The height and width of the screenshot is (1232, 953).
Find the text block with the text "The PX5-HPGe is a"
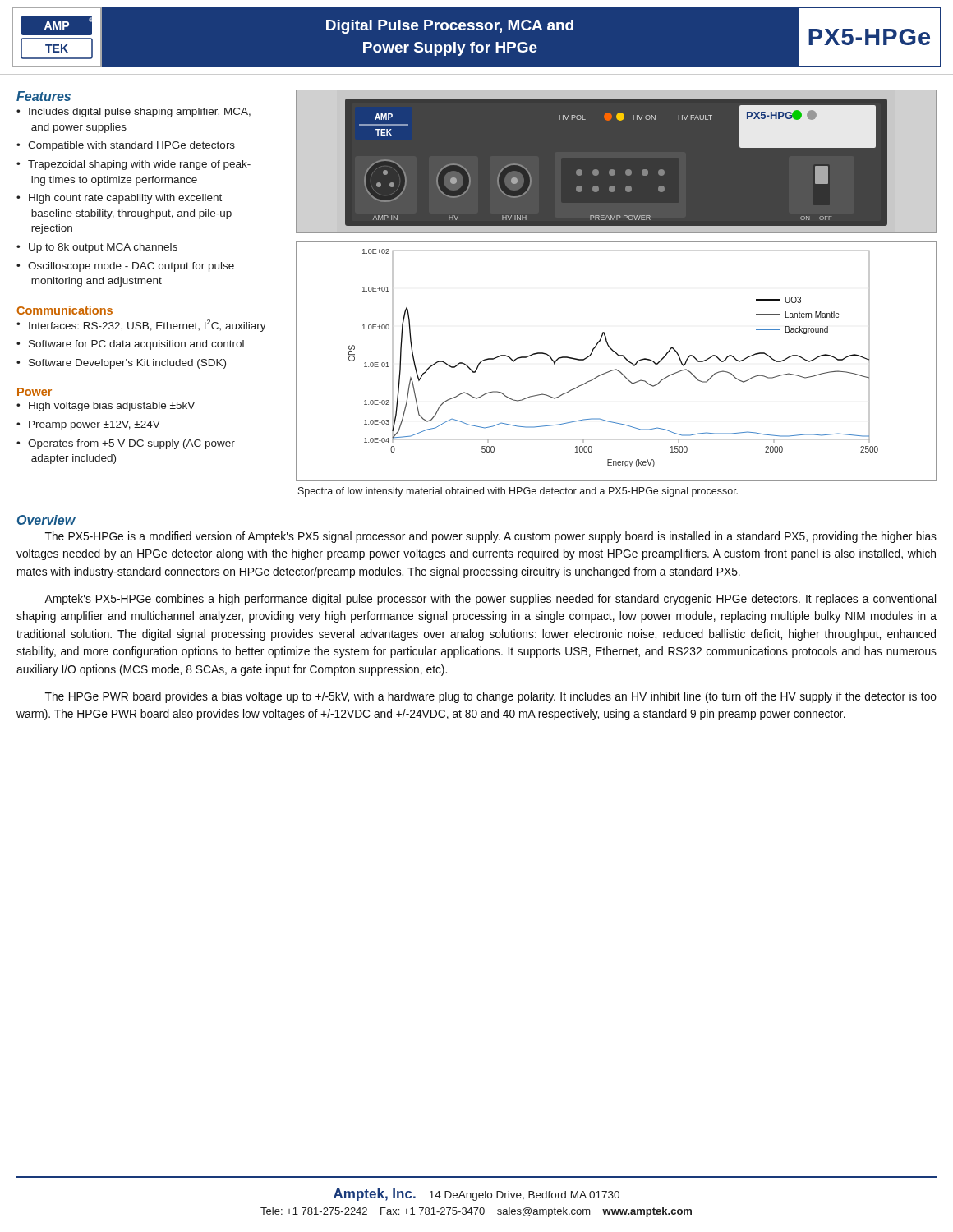[476, 554]
